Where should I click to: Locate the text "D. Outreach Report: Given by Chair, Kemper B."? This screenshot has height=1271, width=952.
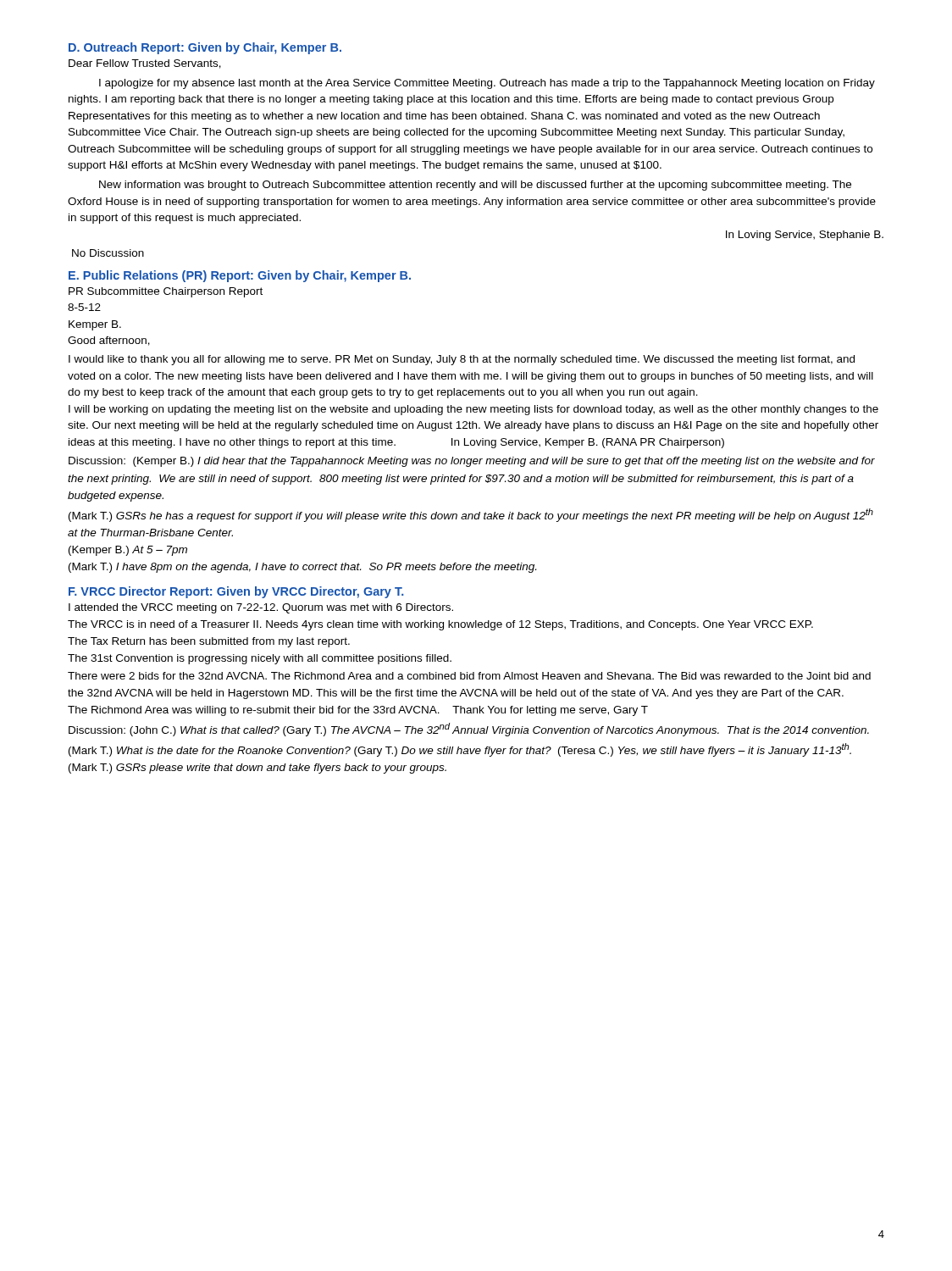pos(205,47)
